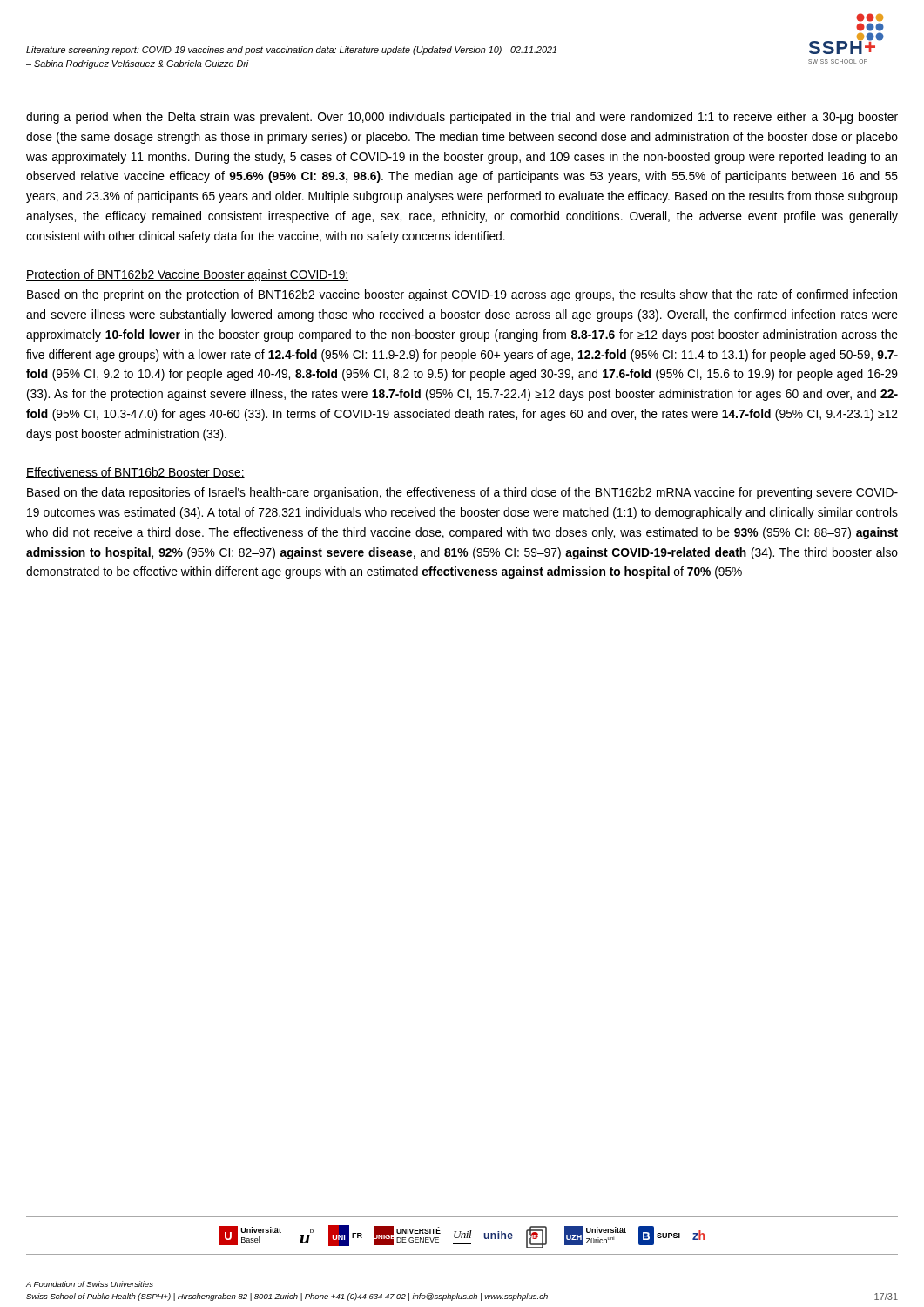Find the passage starting "during a period when the Delta strain was"
The image size is (924, 1307).
pyautogui.click(x=462, y=177)
